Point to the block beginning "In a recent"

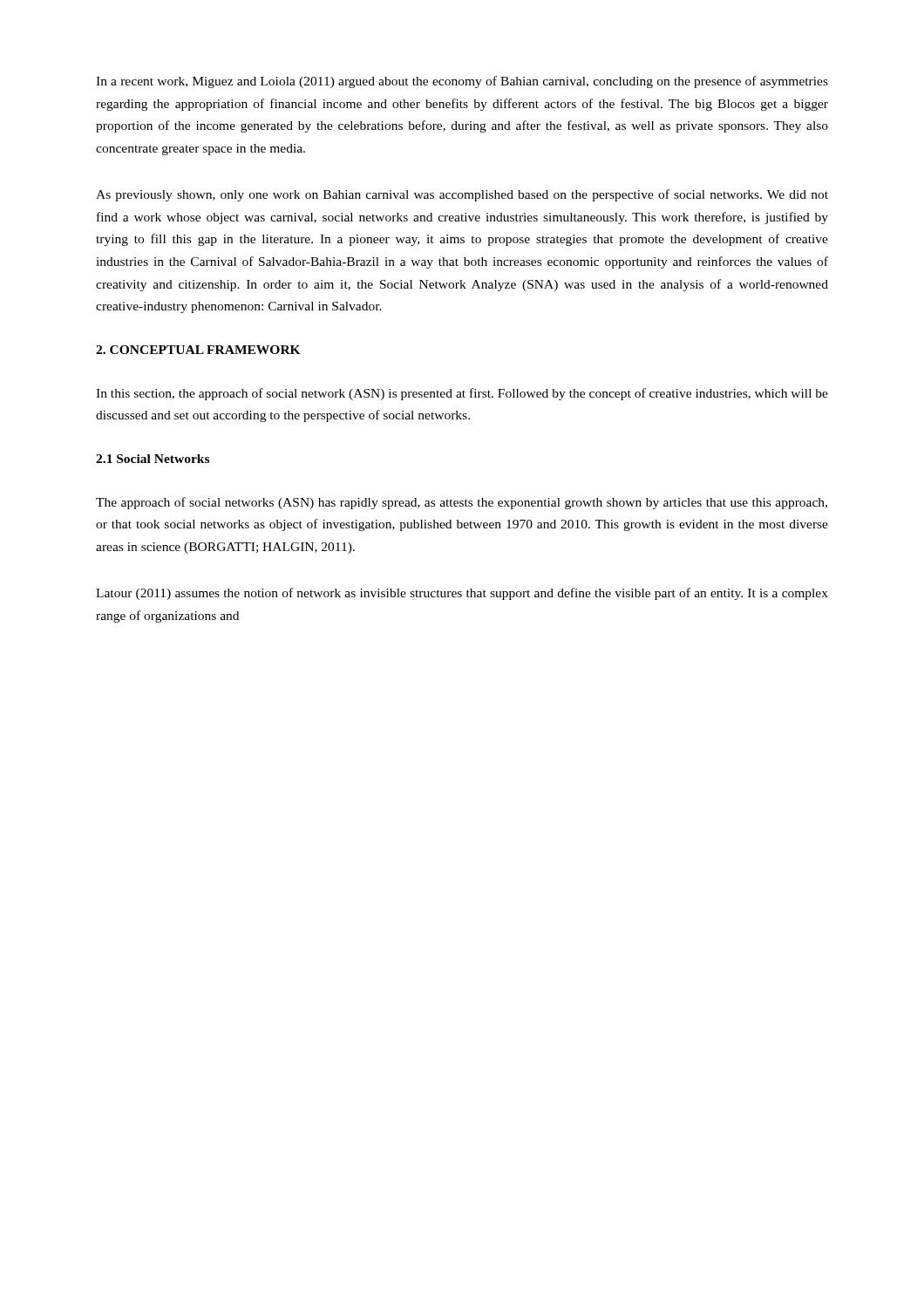(462, 114)
